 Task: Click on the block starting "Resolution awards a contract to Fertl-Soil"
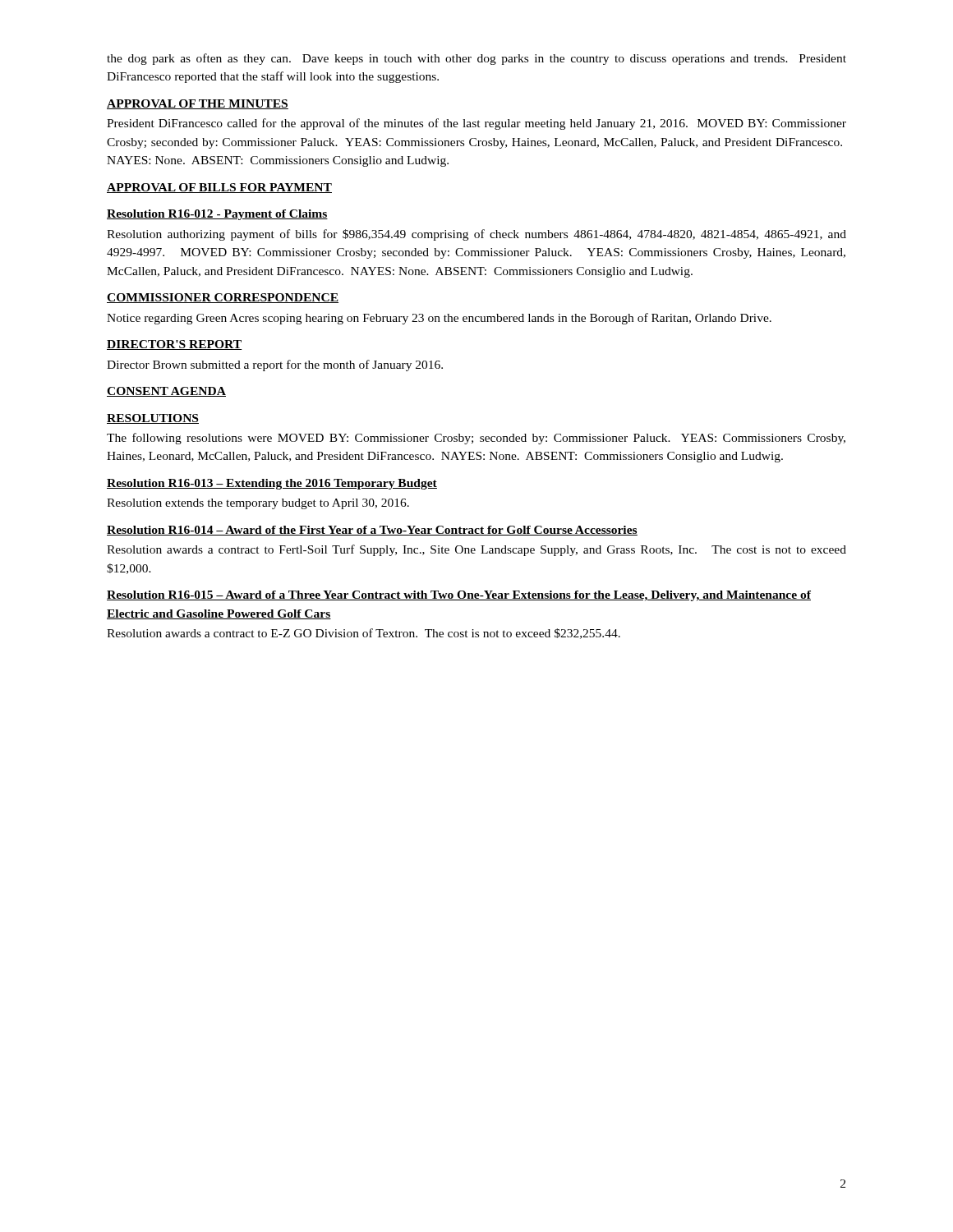pos(476,559)
